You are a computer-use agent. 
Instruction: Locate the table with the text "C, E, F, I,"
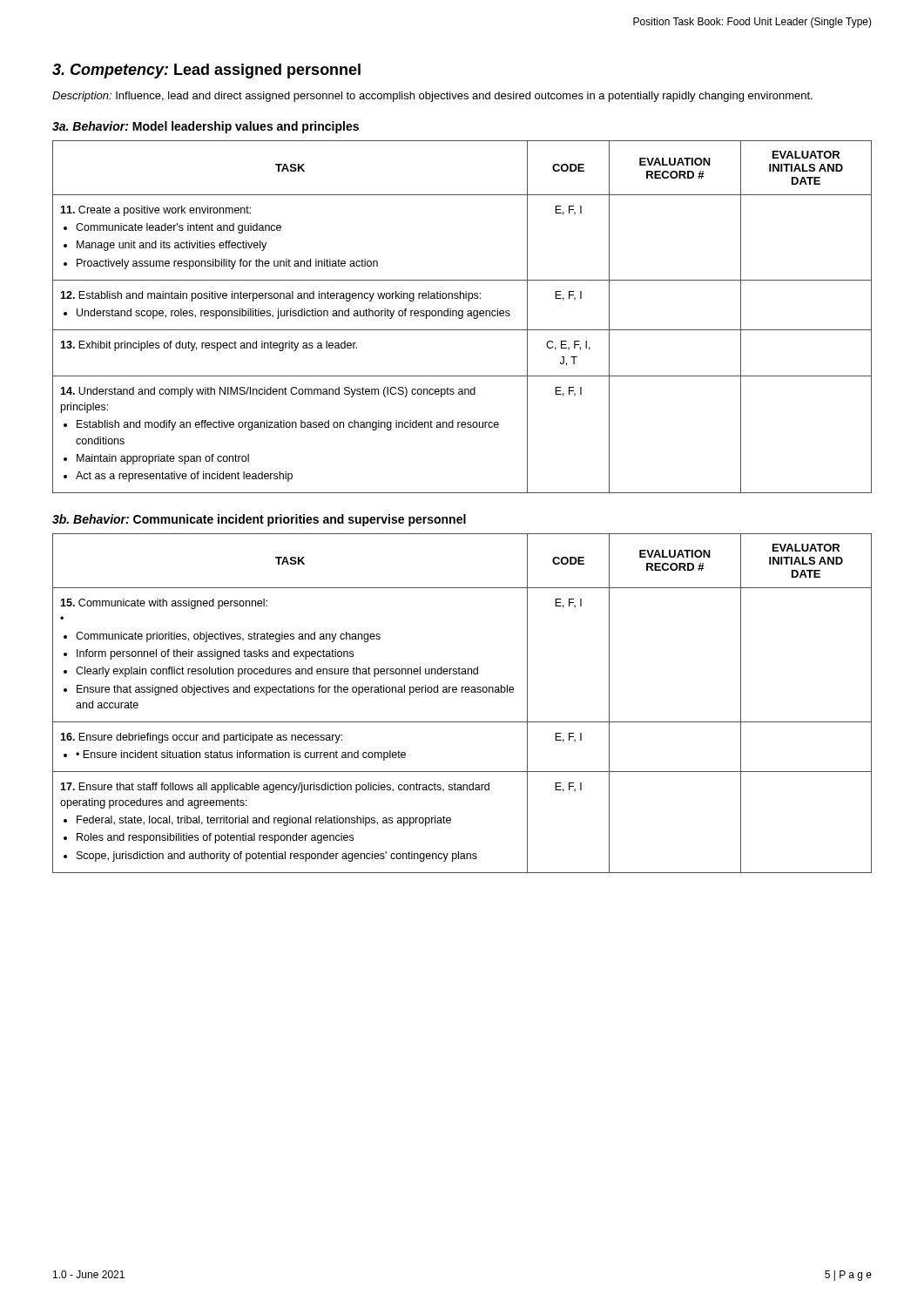[x=462, y=317]
